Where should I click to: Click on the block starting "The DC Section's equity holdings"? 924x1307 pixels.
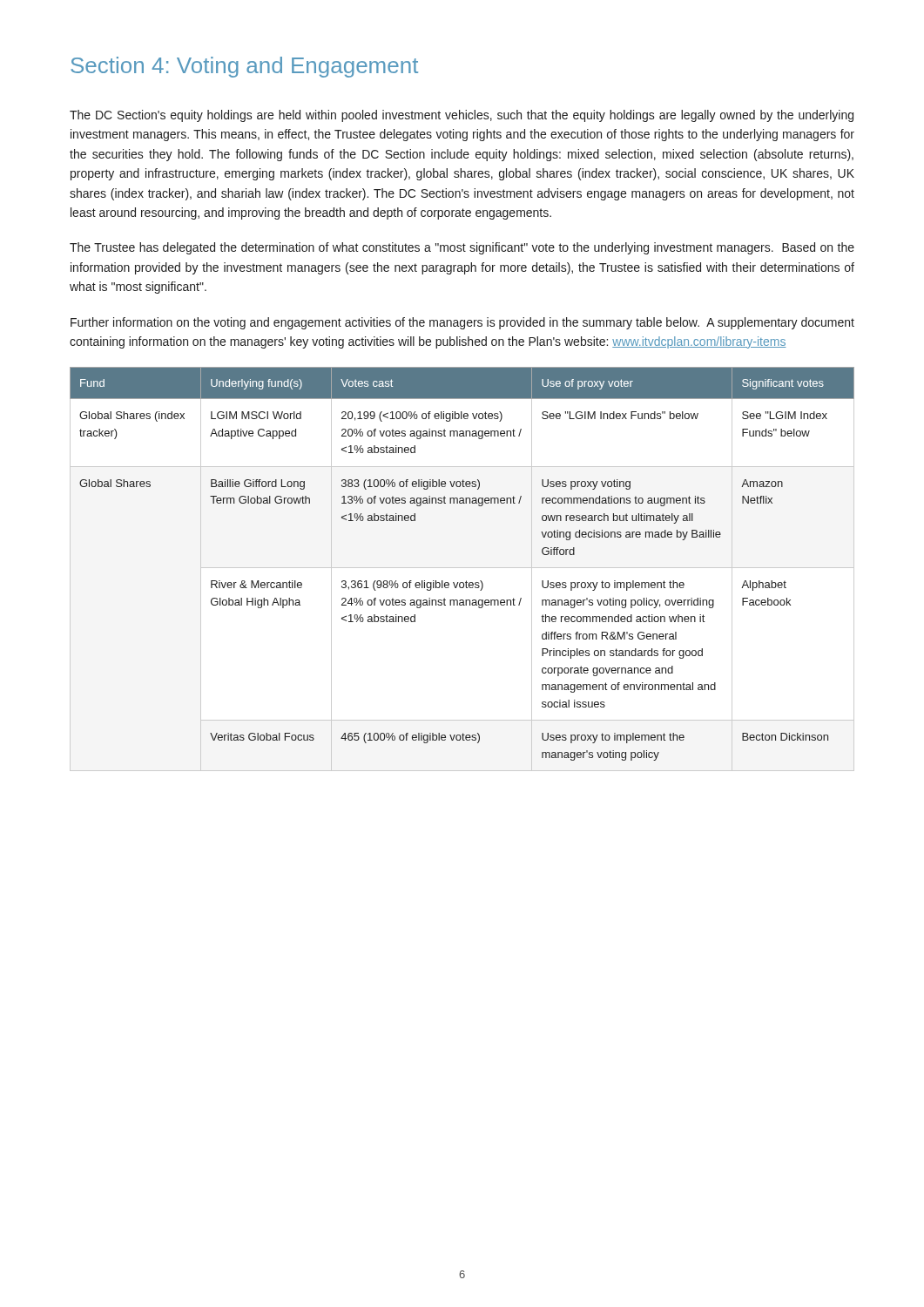pyautogui.click(x=462, y=164)
